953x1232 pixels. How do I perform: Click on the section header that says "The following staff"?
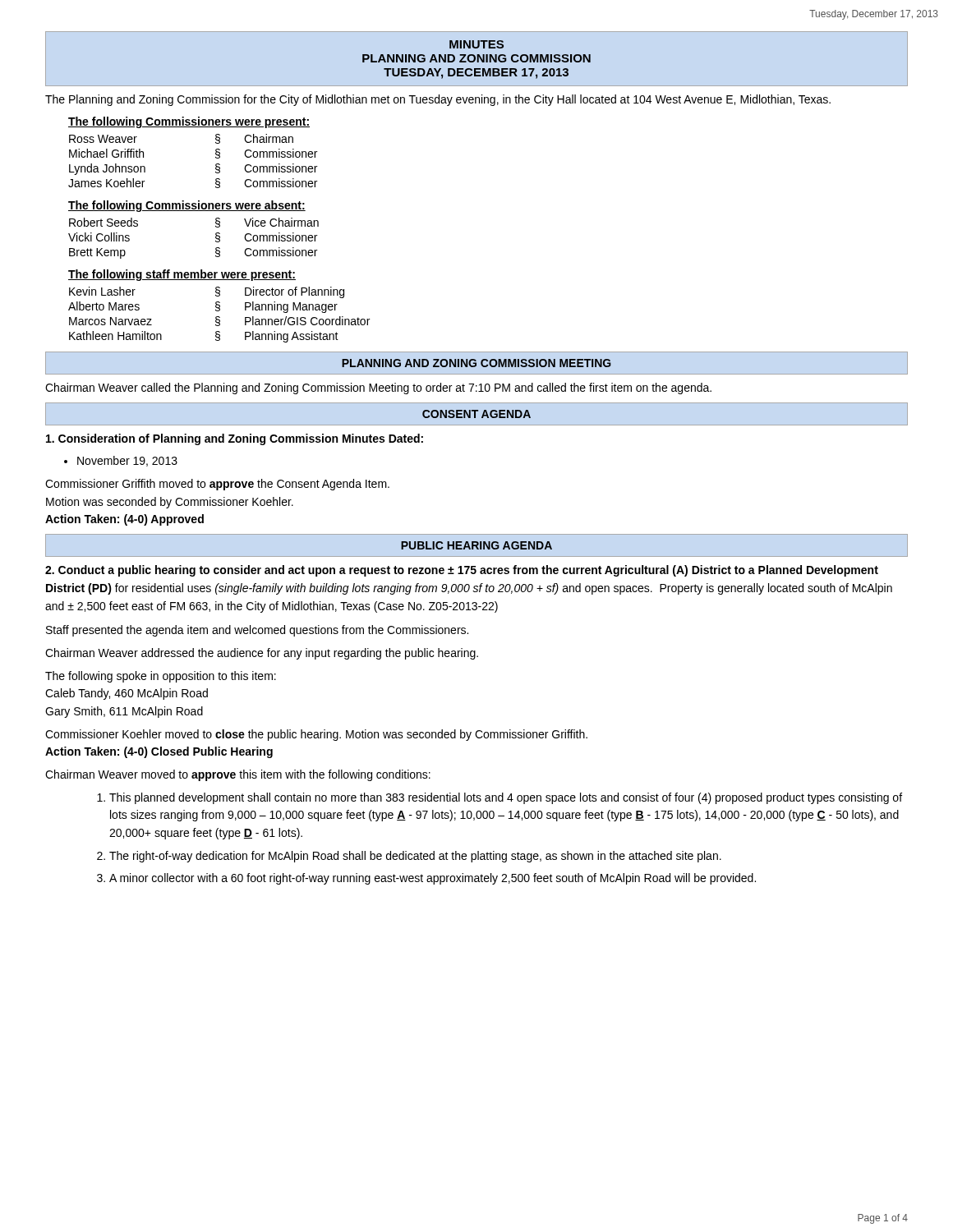coord(182,274)
